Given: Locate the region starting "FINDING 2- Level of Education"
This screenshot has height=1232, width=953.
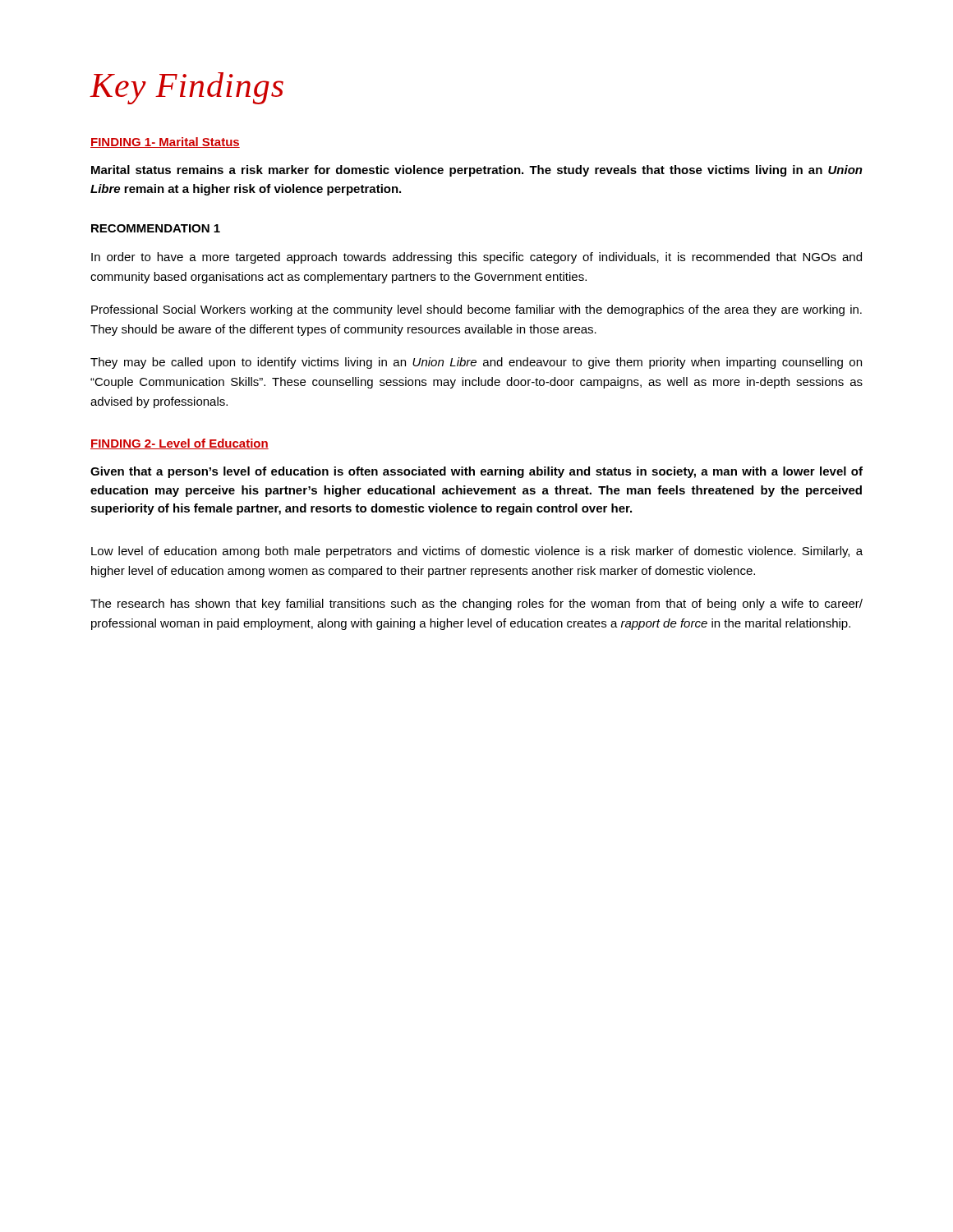Looking at the screenshot, I should tap(180, 444).
